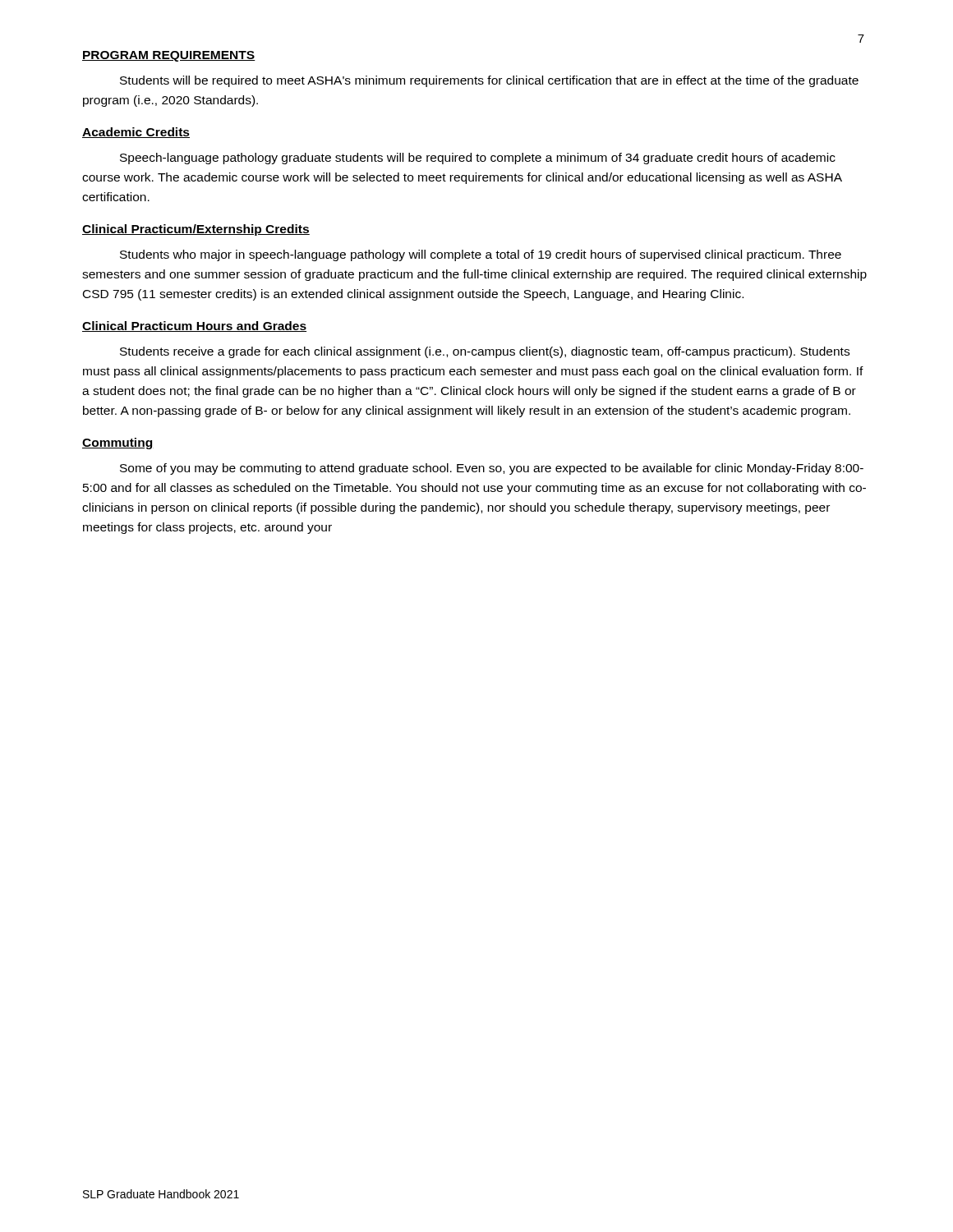Navigate to the passage starting "Students receive a grade for each clinical"
953x1232 pixels.
(x=476, y=381)
